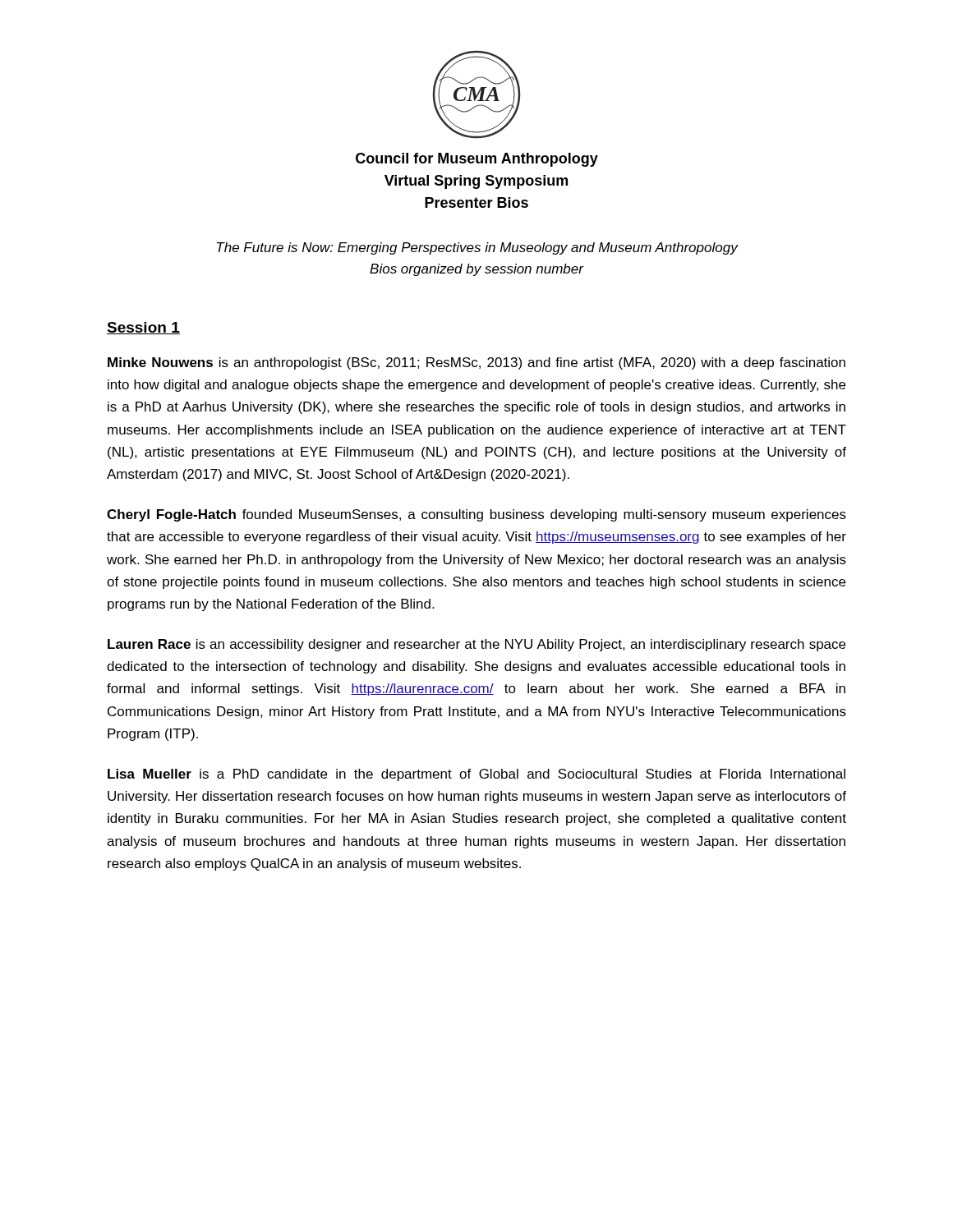Locate the text block that reads "Lisa Mueller is a PhD candidate in"

point(476,819)
